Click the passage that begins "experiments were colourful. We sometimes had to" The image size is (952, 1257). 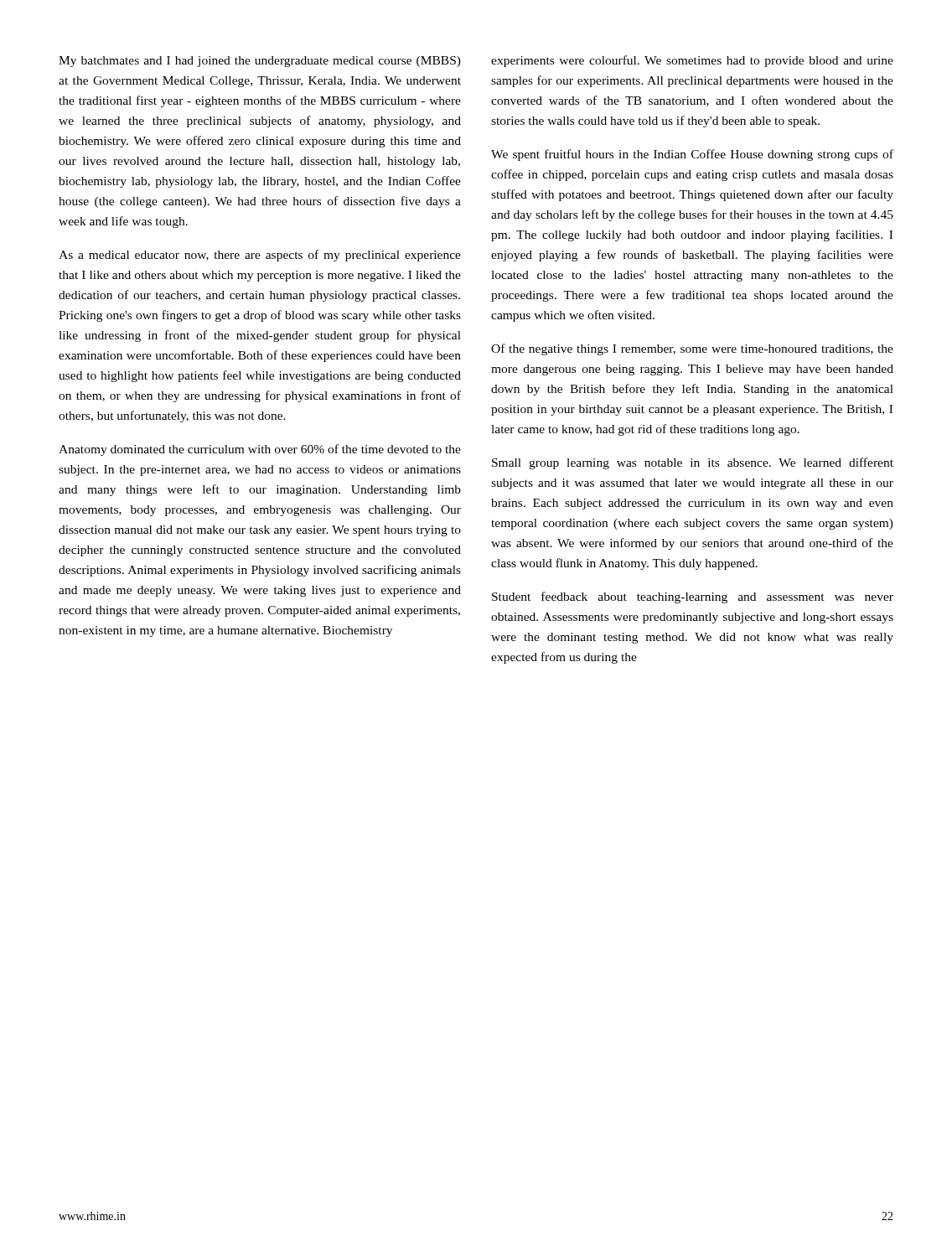coord(692,91)
